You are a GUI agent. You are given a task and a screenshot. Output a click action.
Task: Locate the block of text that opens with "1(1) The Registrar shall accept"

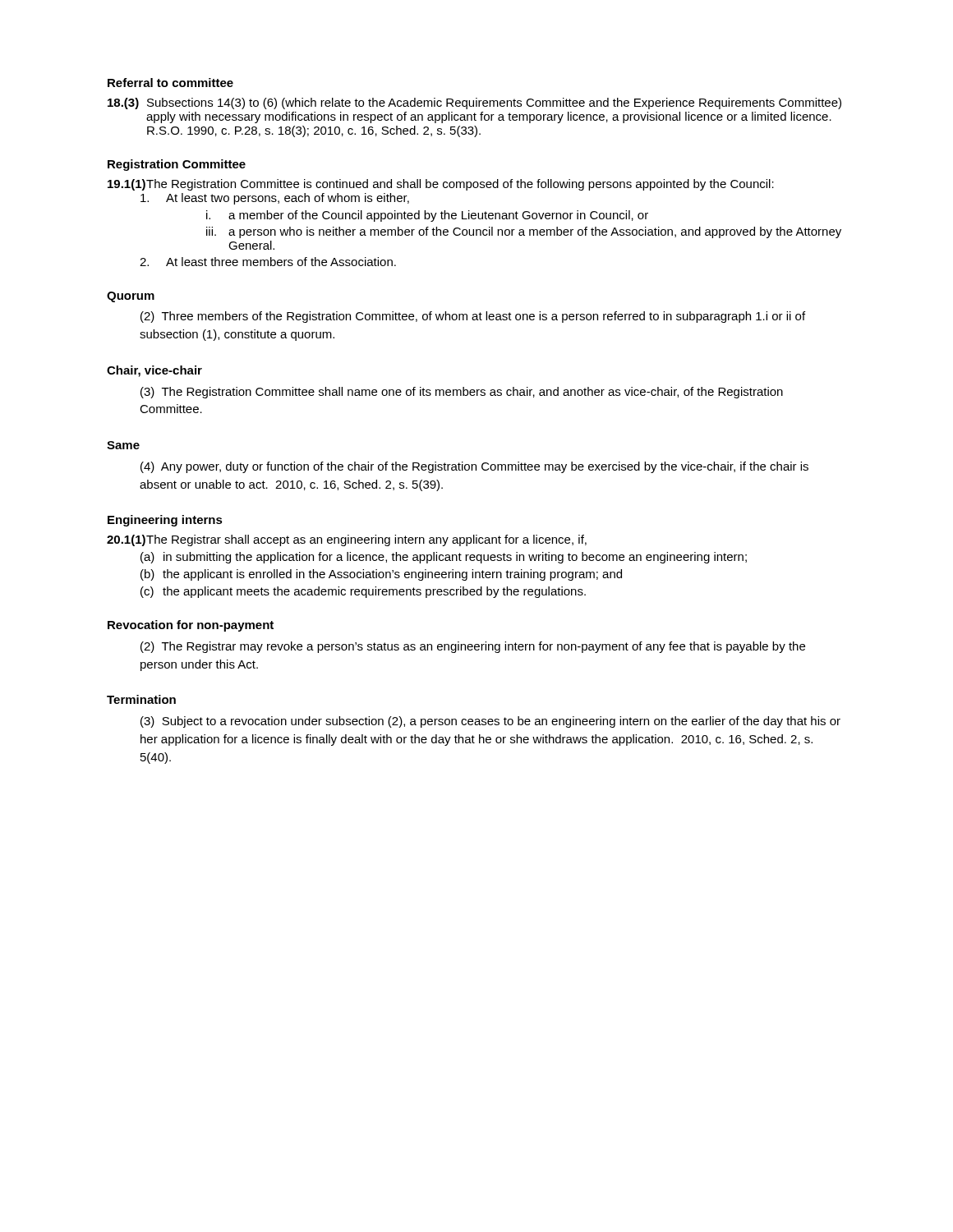476,565
